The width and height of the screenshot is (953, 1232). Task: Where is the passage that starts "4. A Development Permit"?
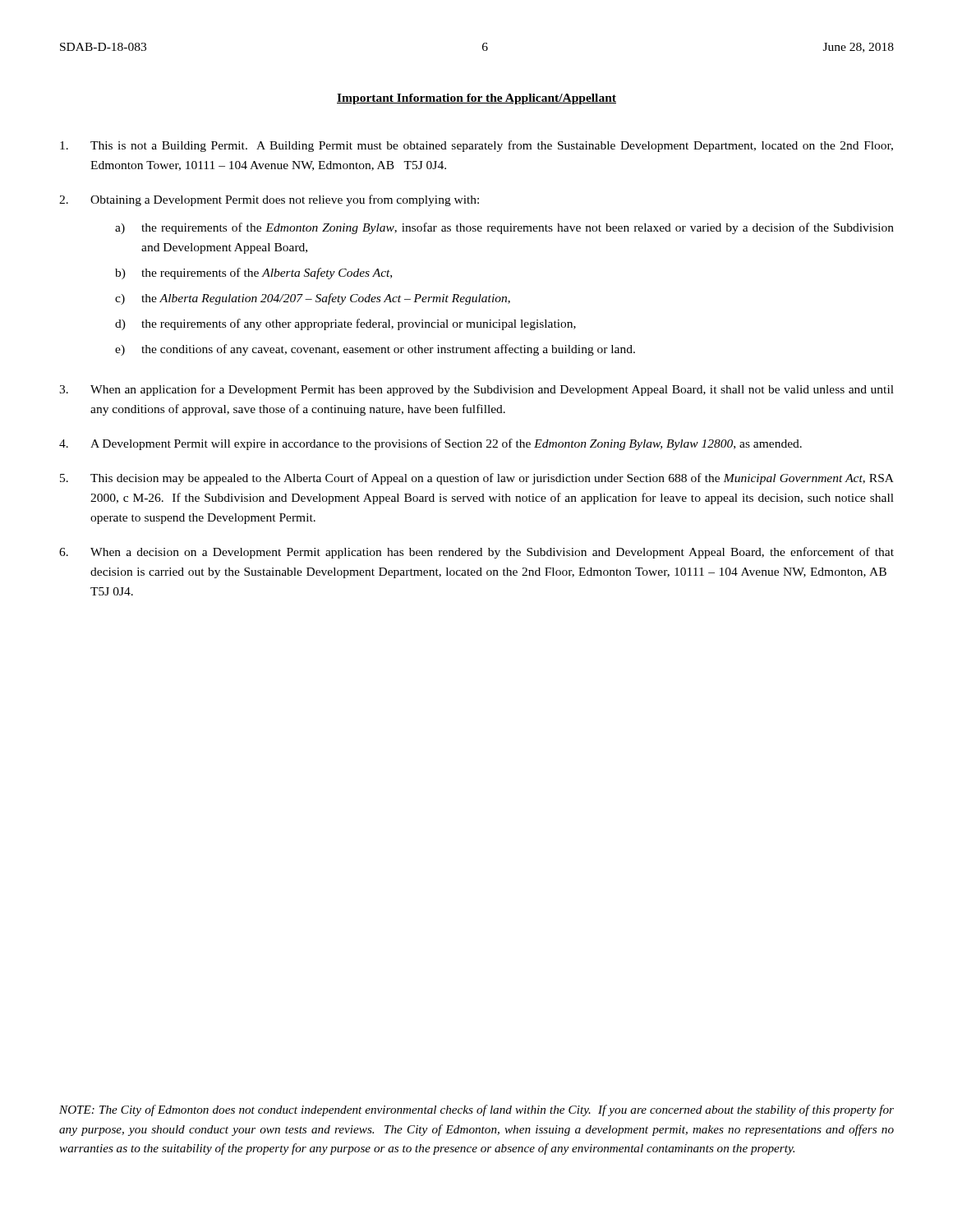[476, 444]
